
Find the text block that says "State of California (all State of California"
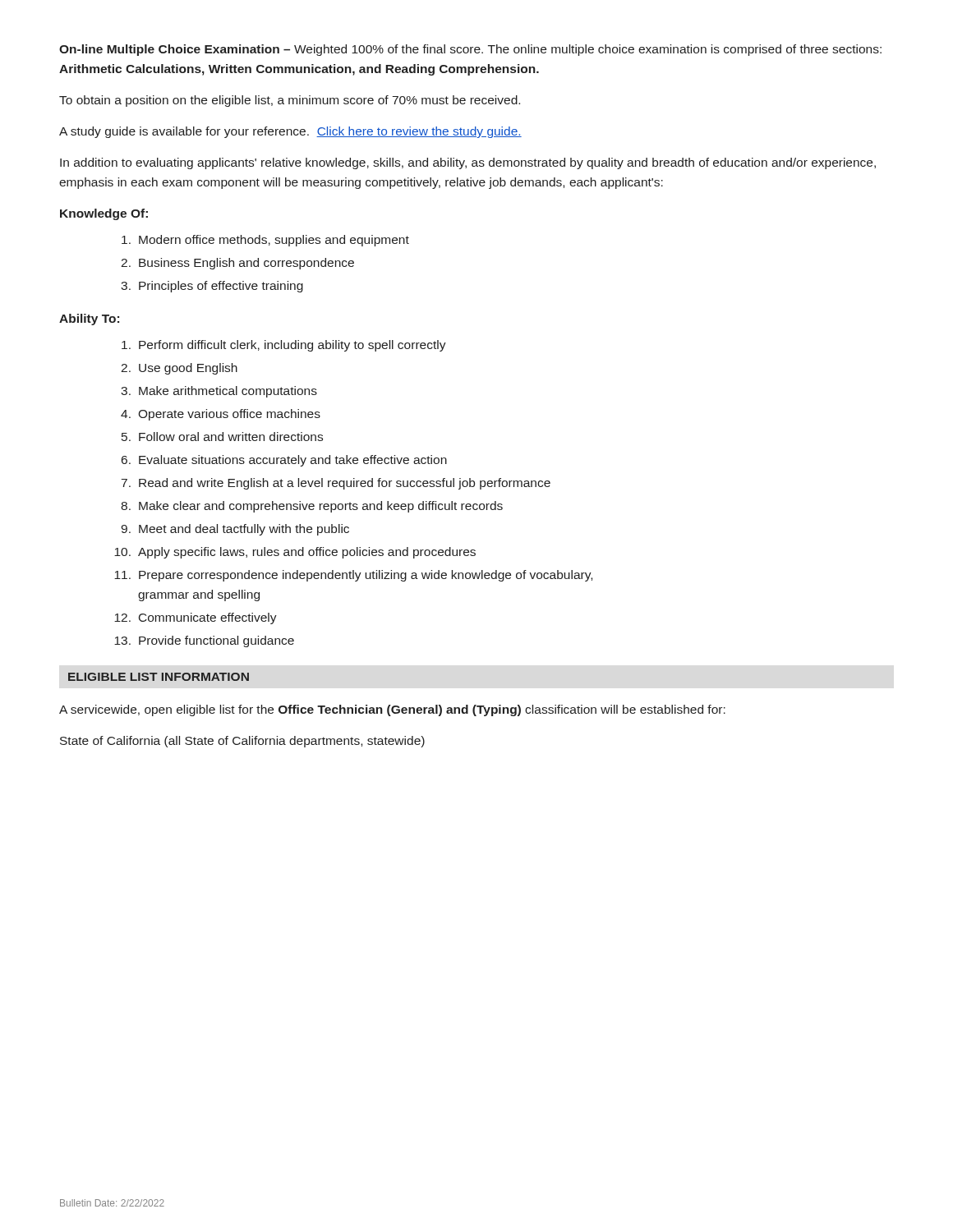[x=242, y=741]
